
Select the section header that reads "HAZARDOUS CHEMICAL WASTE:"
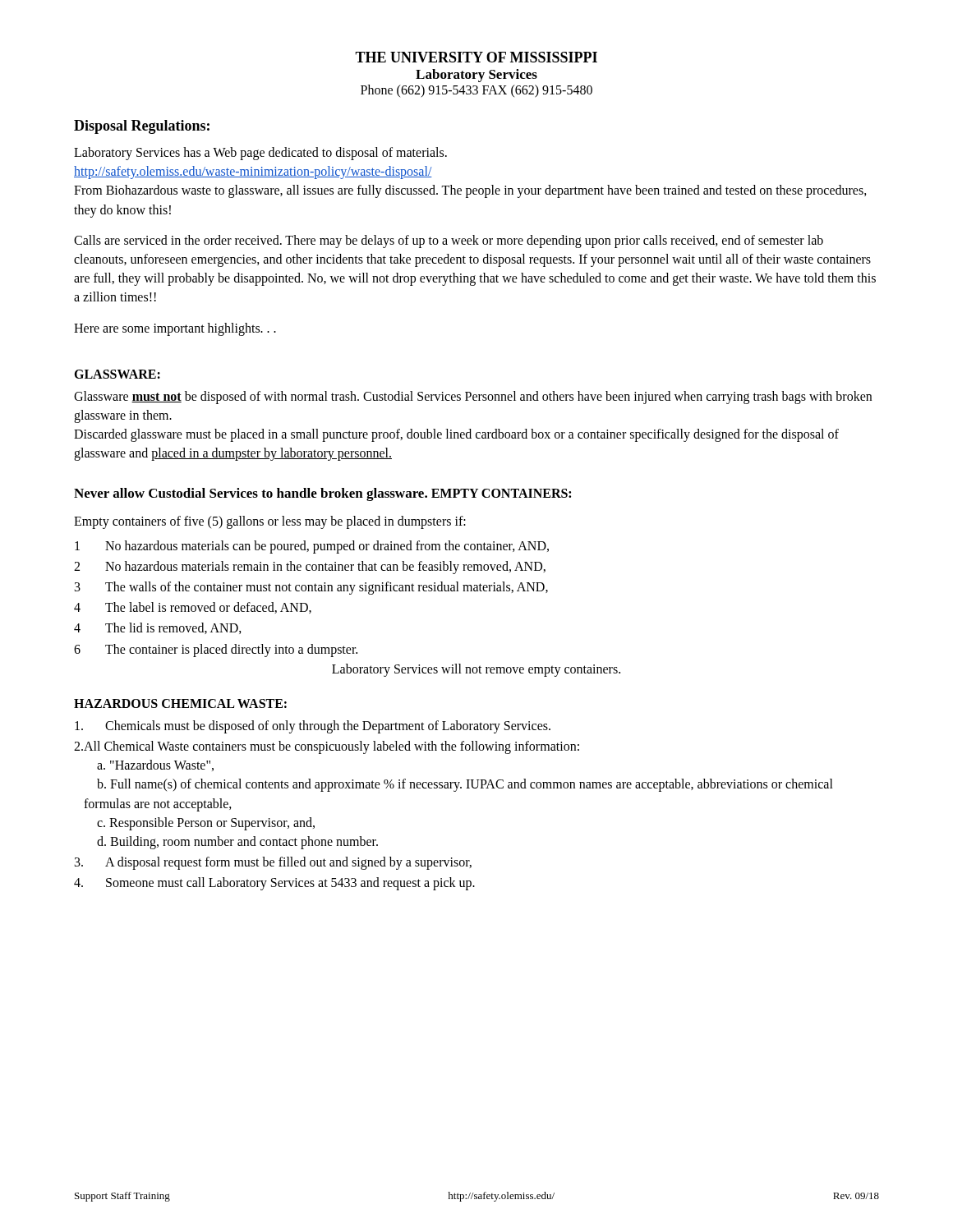(181, 704)
